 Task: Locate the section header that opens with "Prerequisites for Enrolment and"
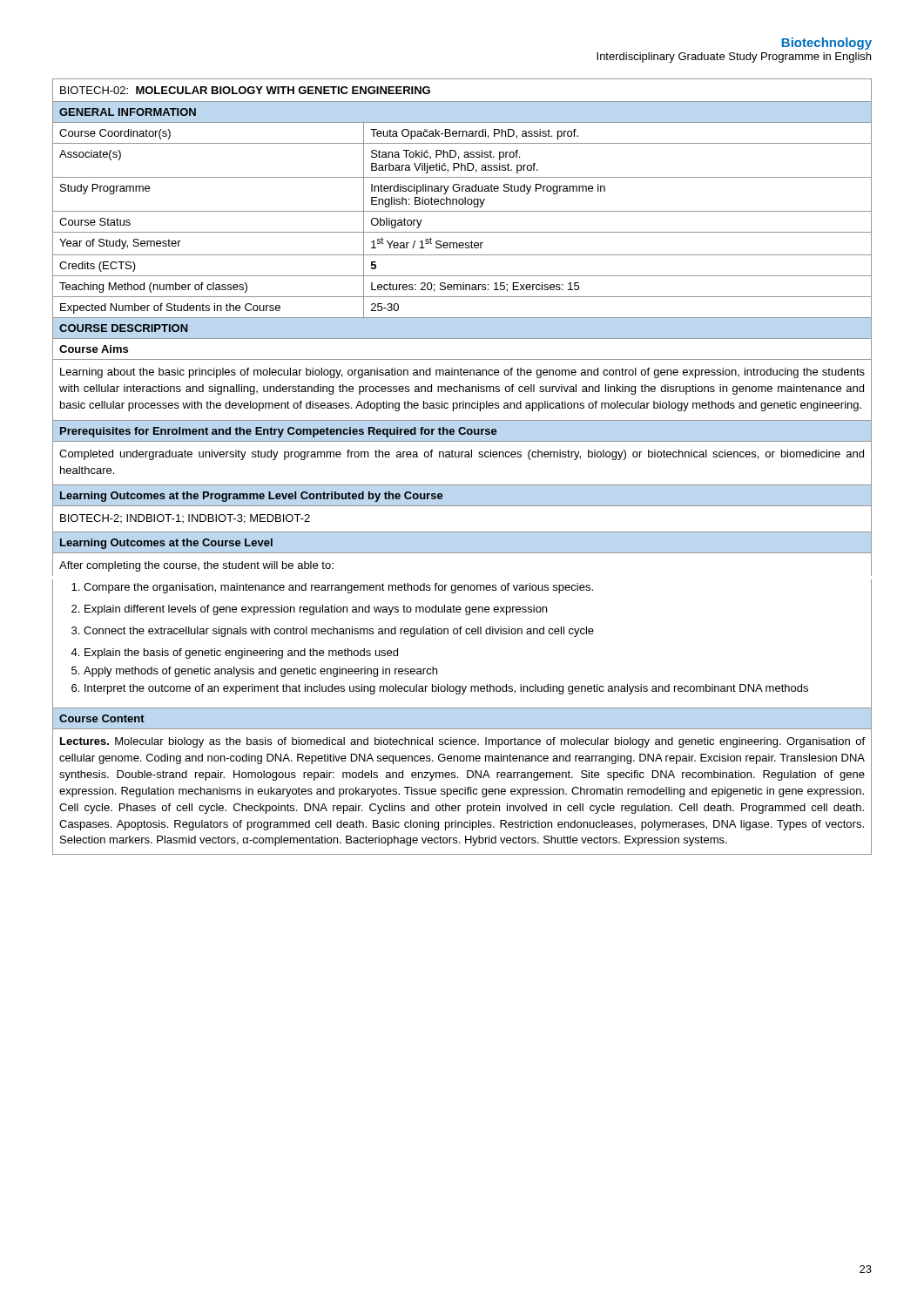coord(278,431)
